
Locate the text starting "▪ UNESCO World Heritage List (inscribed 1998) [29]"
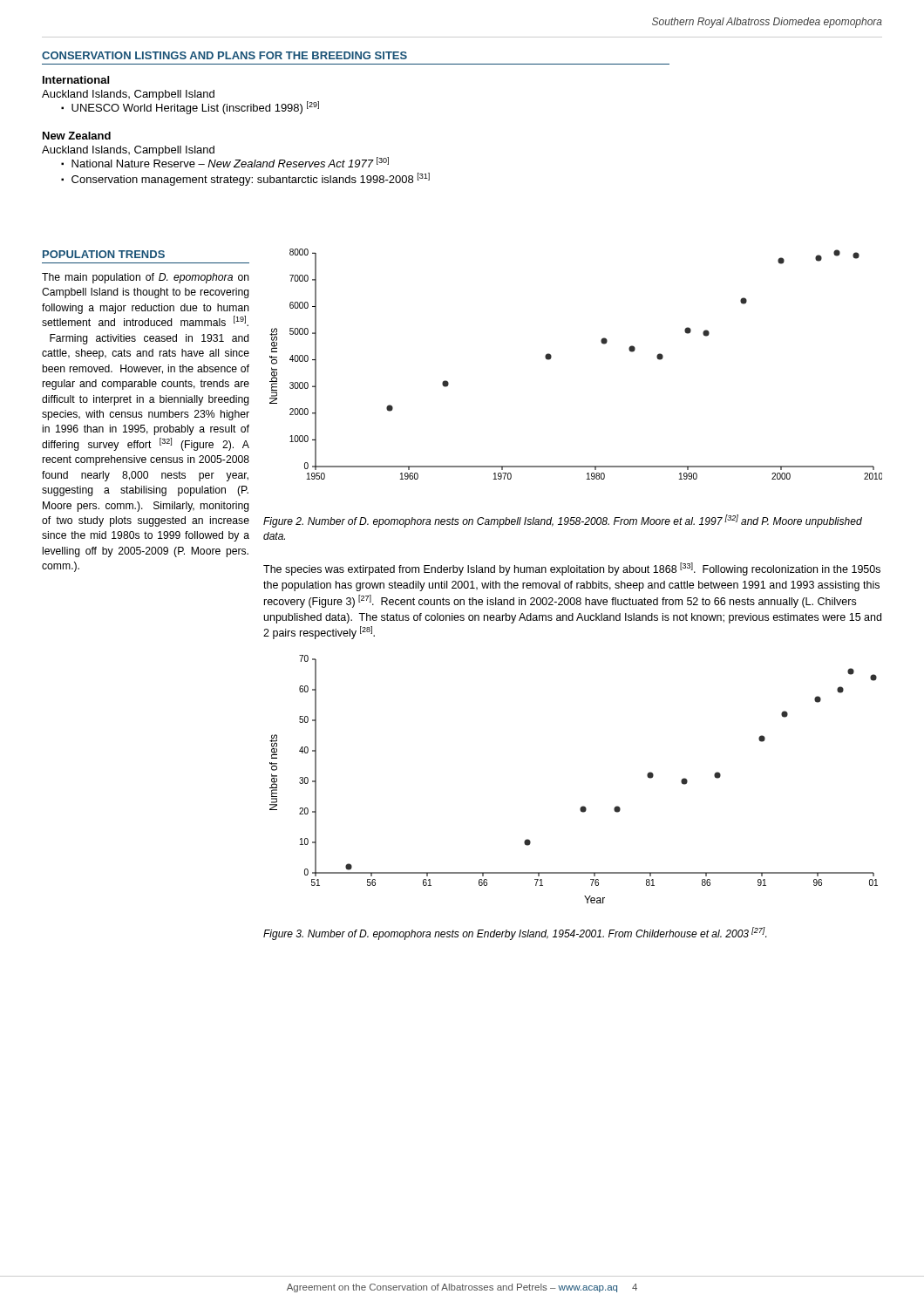(190, 108)
